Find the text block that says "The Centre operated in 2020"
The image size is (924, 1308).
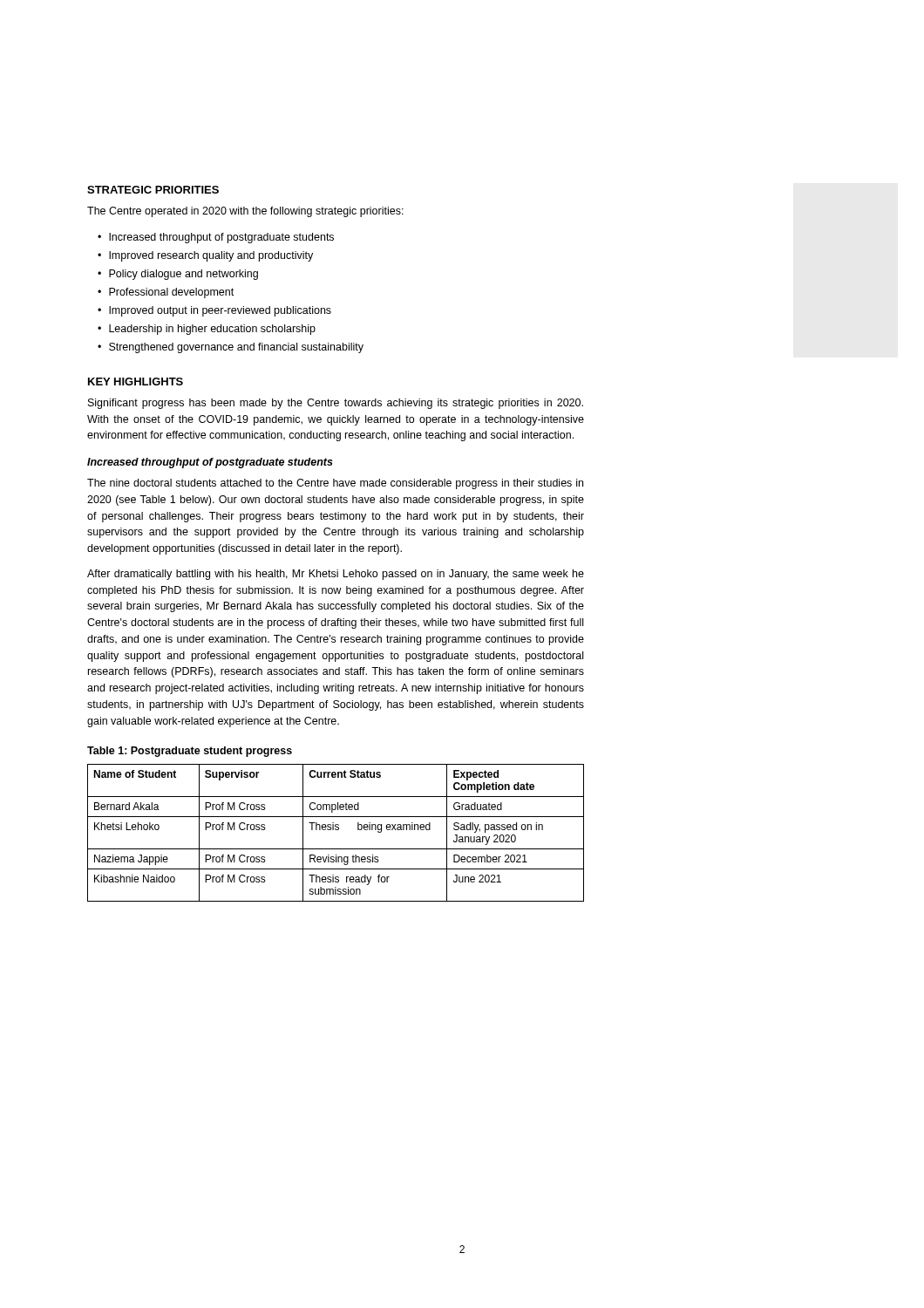(246, 211)
